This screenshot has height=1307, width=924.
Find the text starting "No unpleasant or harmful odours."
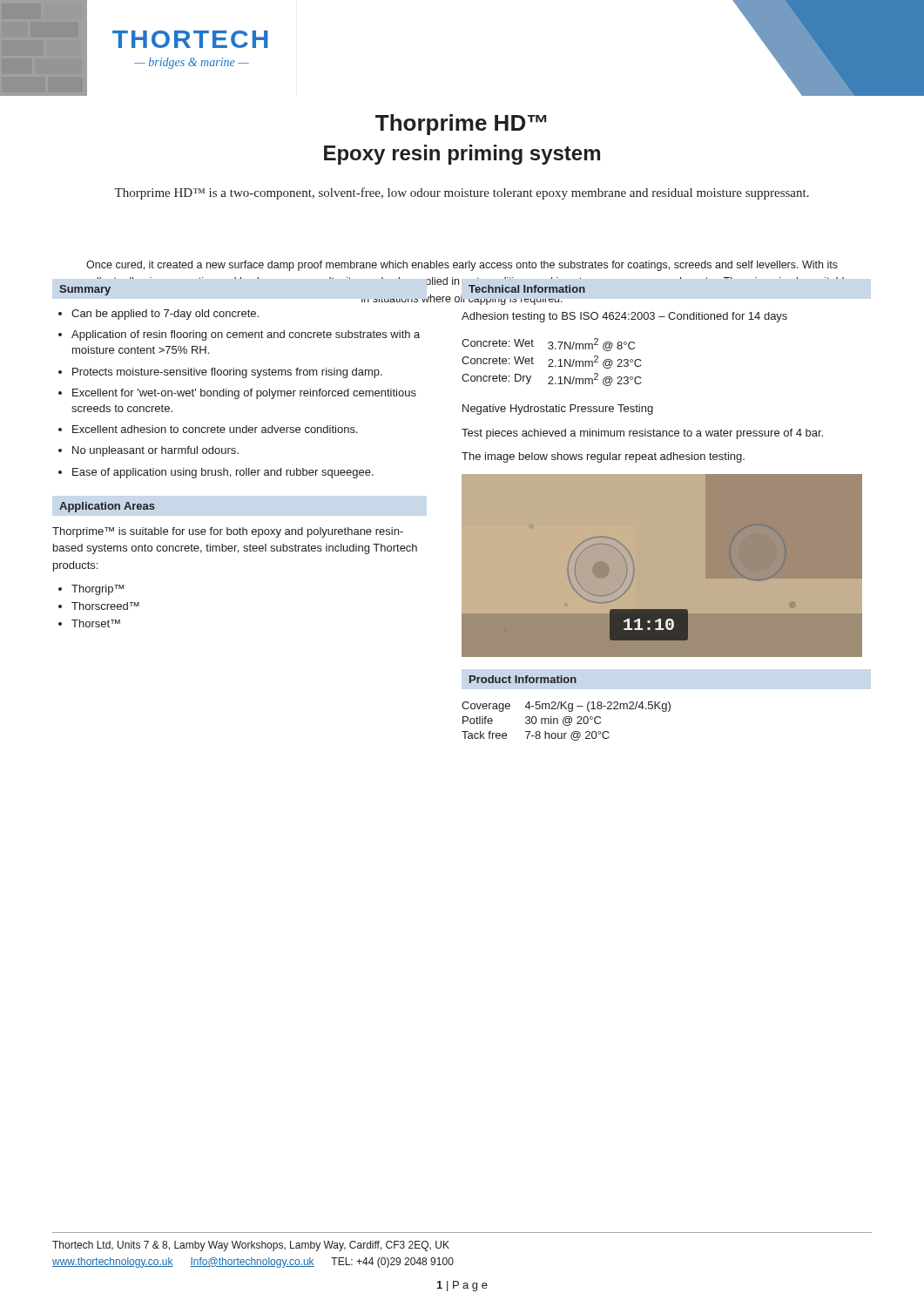coord(249,451)
